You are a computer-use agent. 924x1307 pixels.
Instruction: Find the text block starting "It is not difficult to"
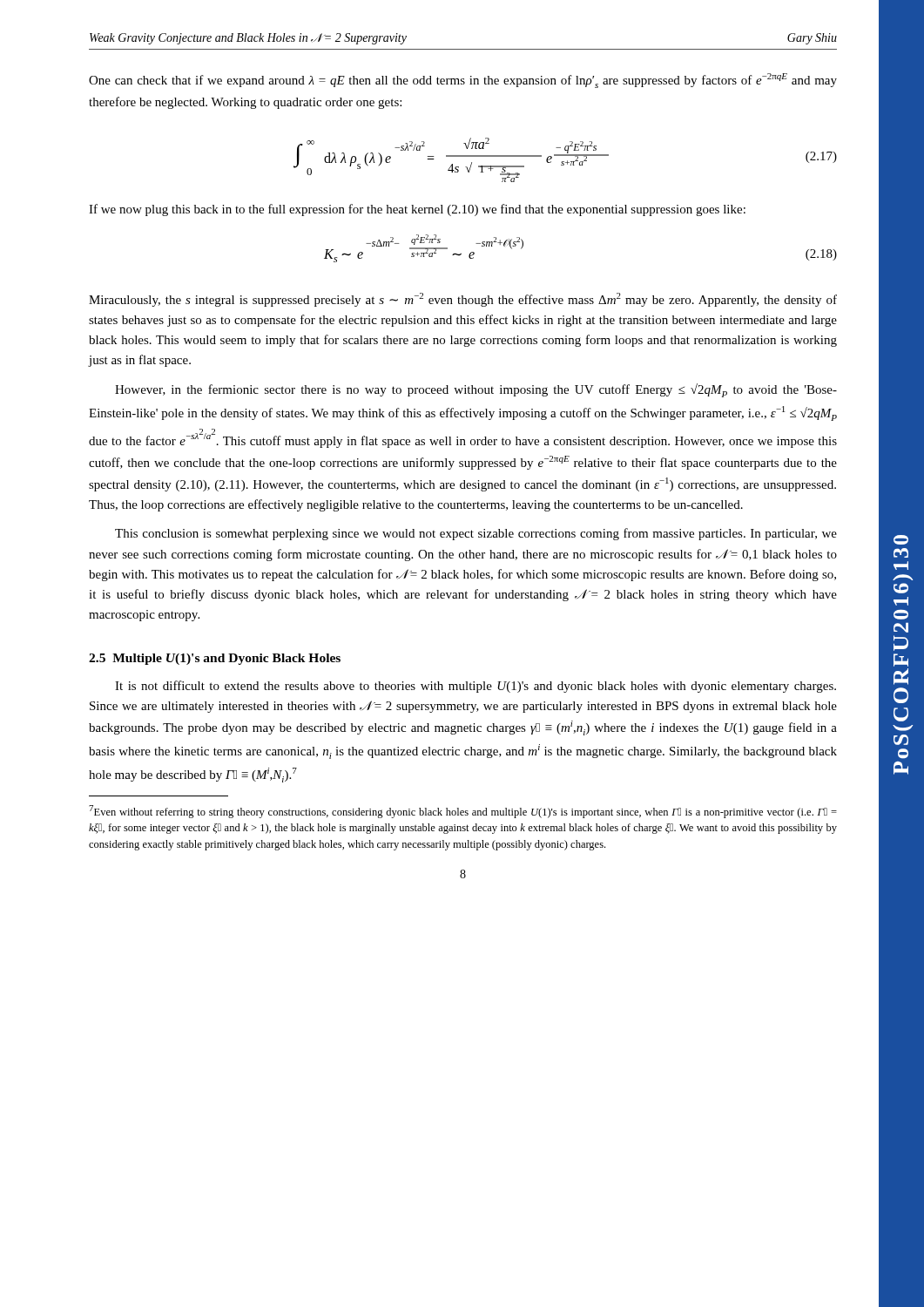tap(463, 731)
